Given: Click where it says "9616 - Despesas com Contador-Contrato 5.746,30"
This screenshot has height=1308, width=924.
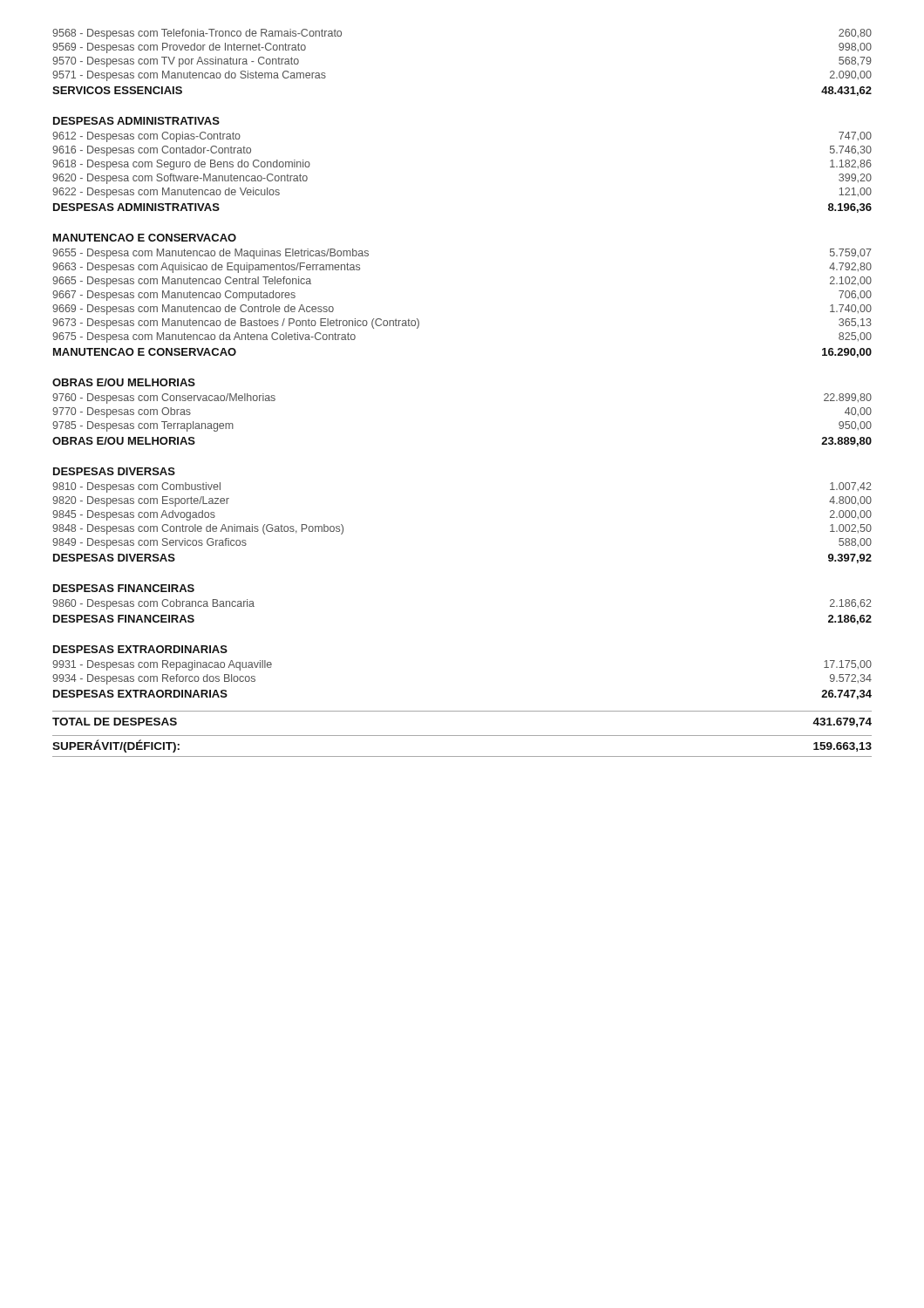Looking at the screenshot, I should (154, 150).
